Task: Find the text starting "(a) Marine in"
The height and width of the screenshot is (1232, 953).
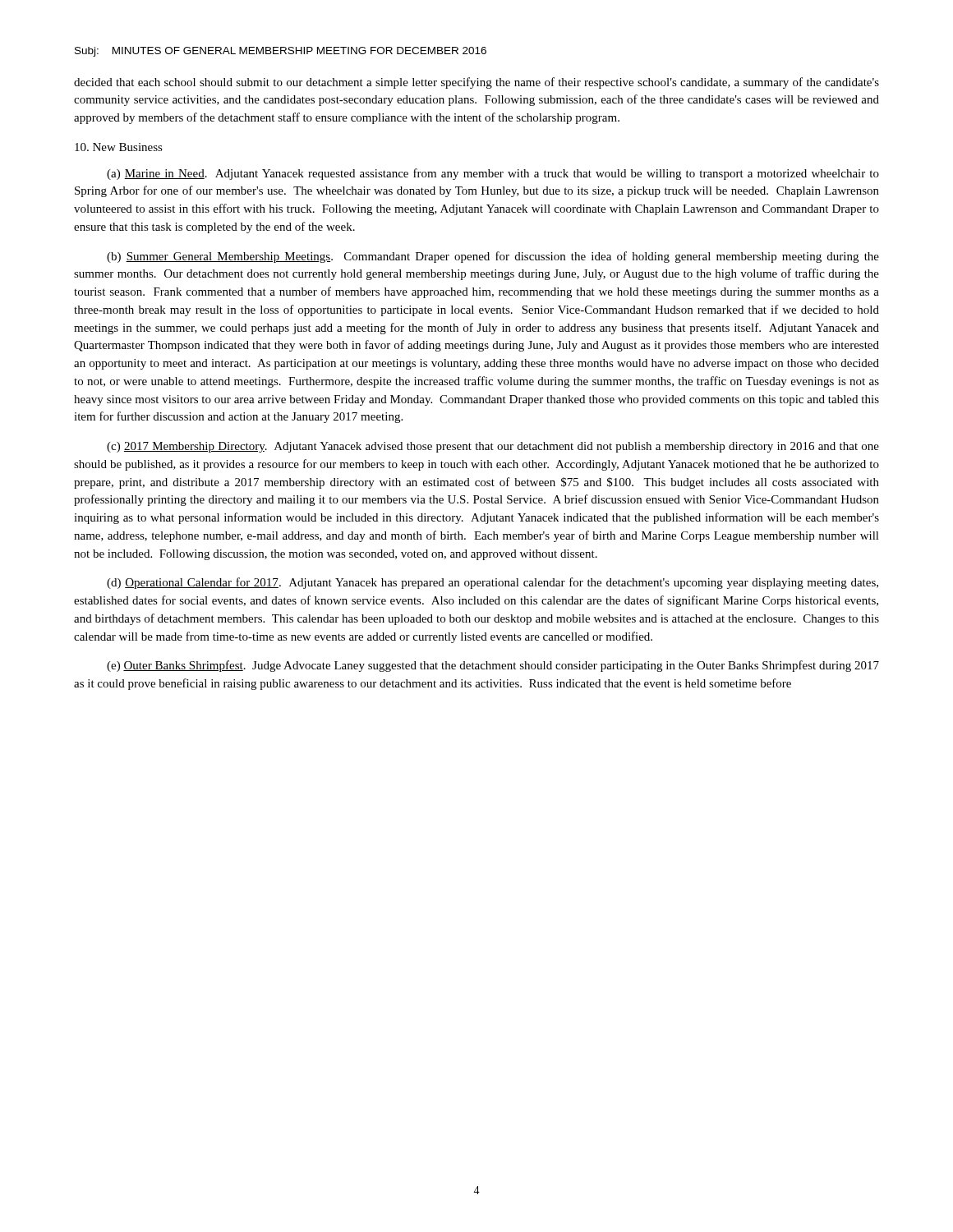Action: pos(476,200)
